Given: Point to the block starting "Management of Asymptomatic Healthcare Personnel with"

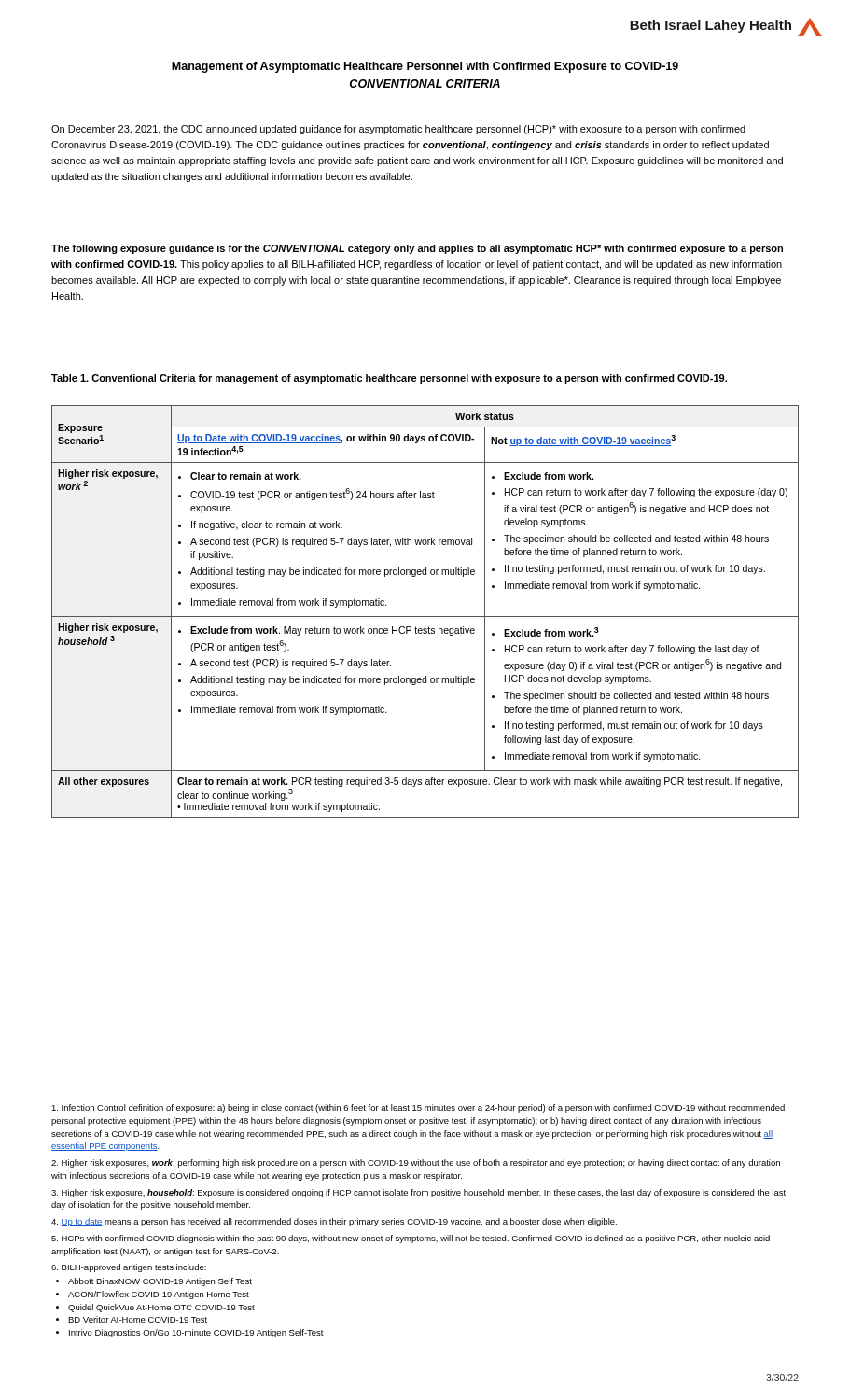Looking at the screenshot, I should 425,75.
